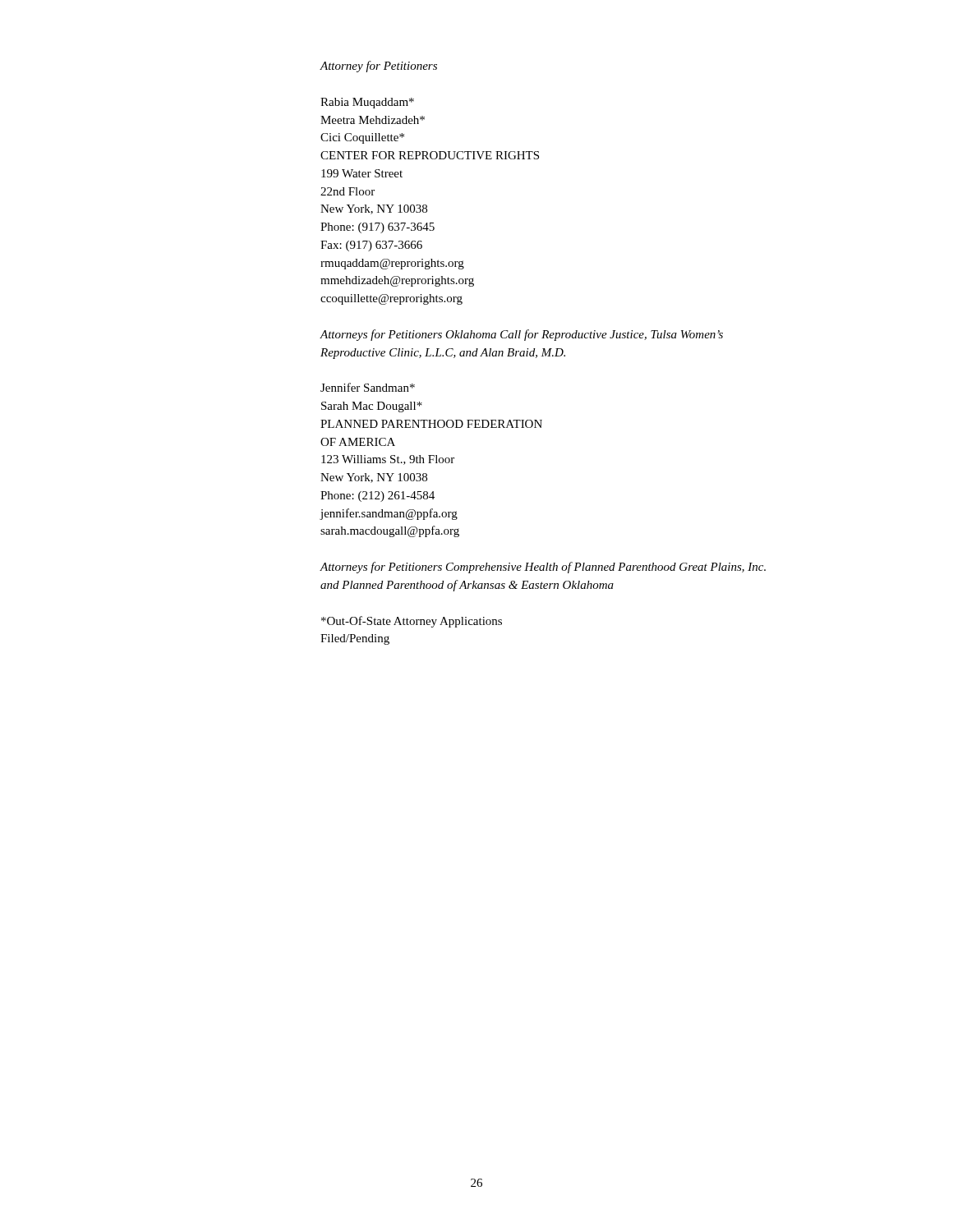The width and height of the screenshot is (953, 1232).
Task: Find the text that reads "Out-Of-State Attorney Applications Filed/Pending"
Action: coord(411,629)
